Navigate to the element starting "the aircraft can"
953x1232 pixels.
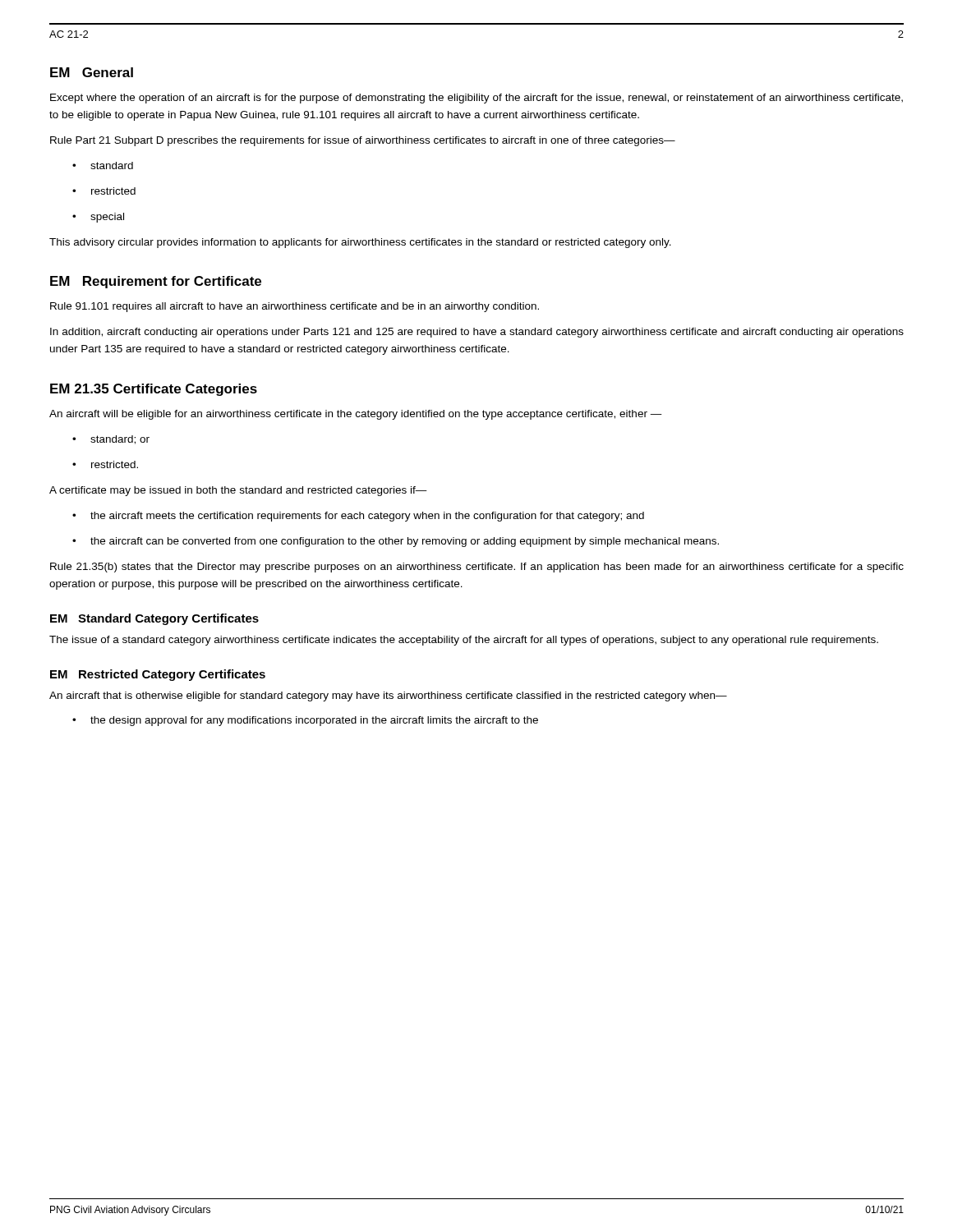476,542
